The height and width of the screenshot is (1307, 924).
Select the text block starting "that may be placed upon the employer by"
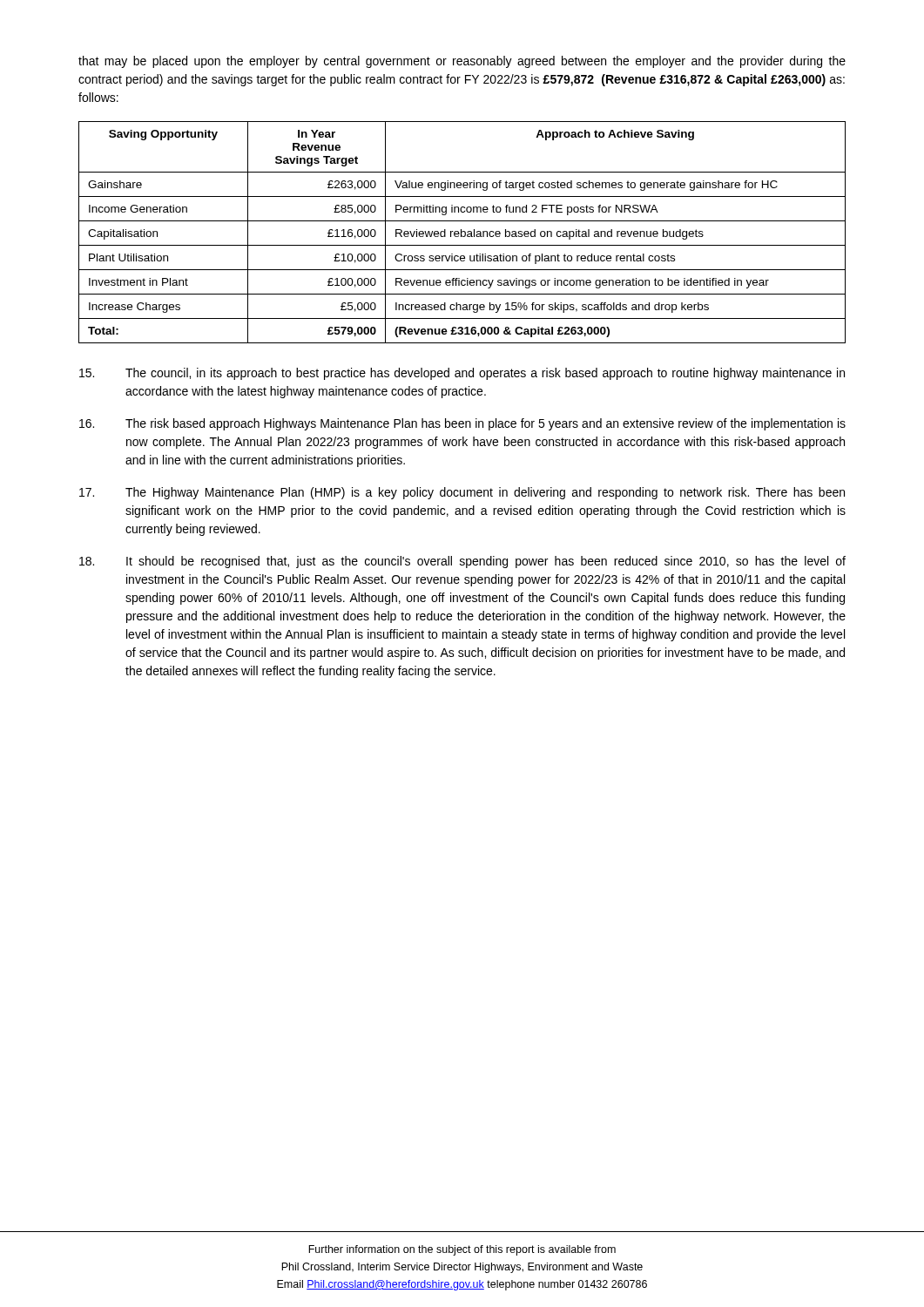tap(462, 79)
